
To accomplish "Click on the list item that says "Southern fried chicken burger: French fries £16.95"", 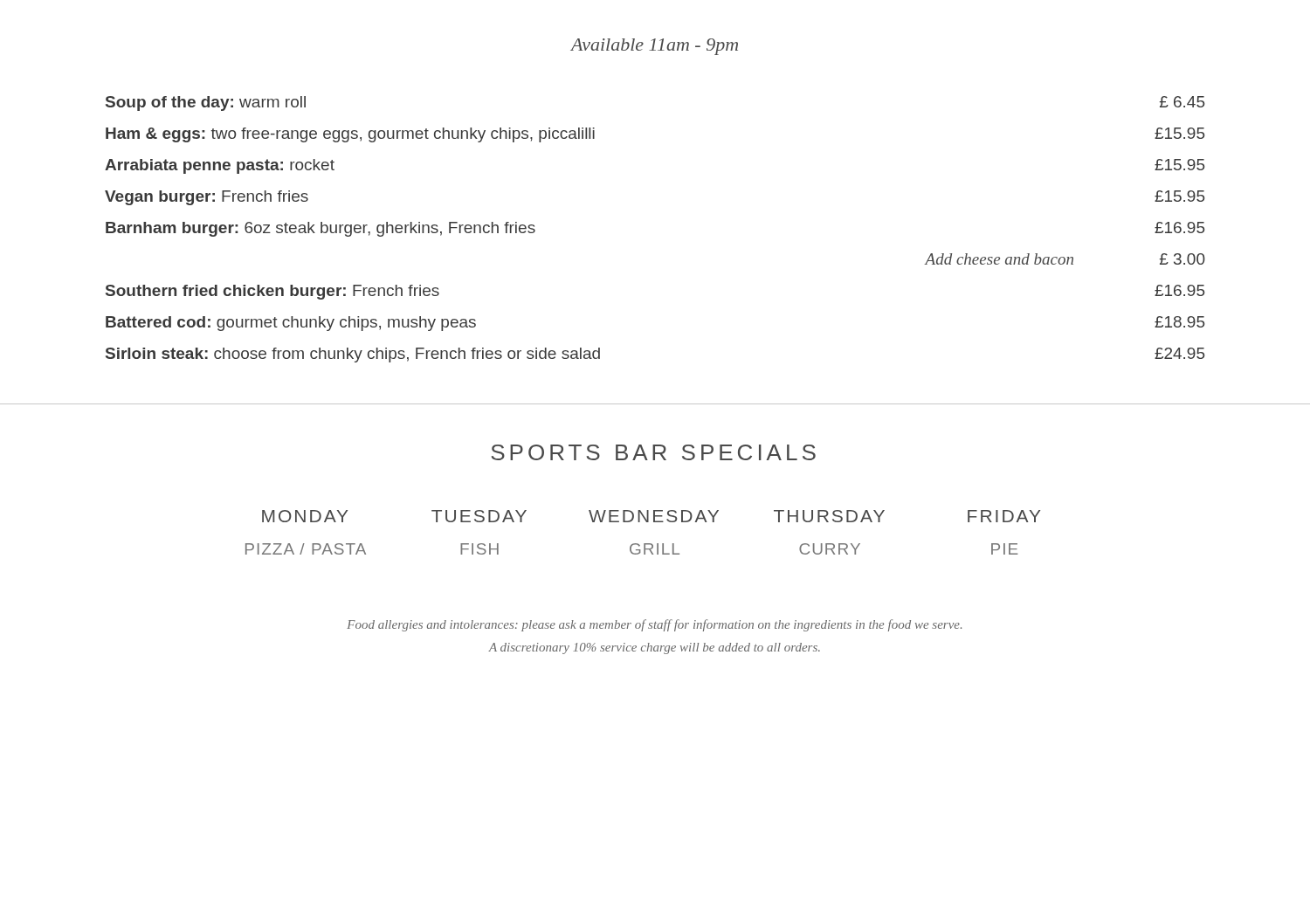I will click(x=266, y=292).
